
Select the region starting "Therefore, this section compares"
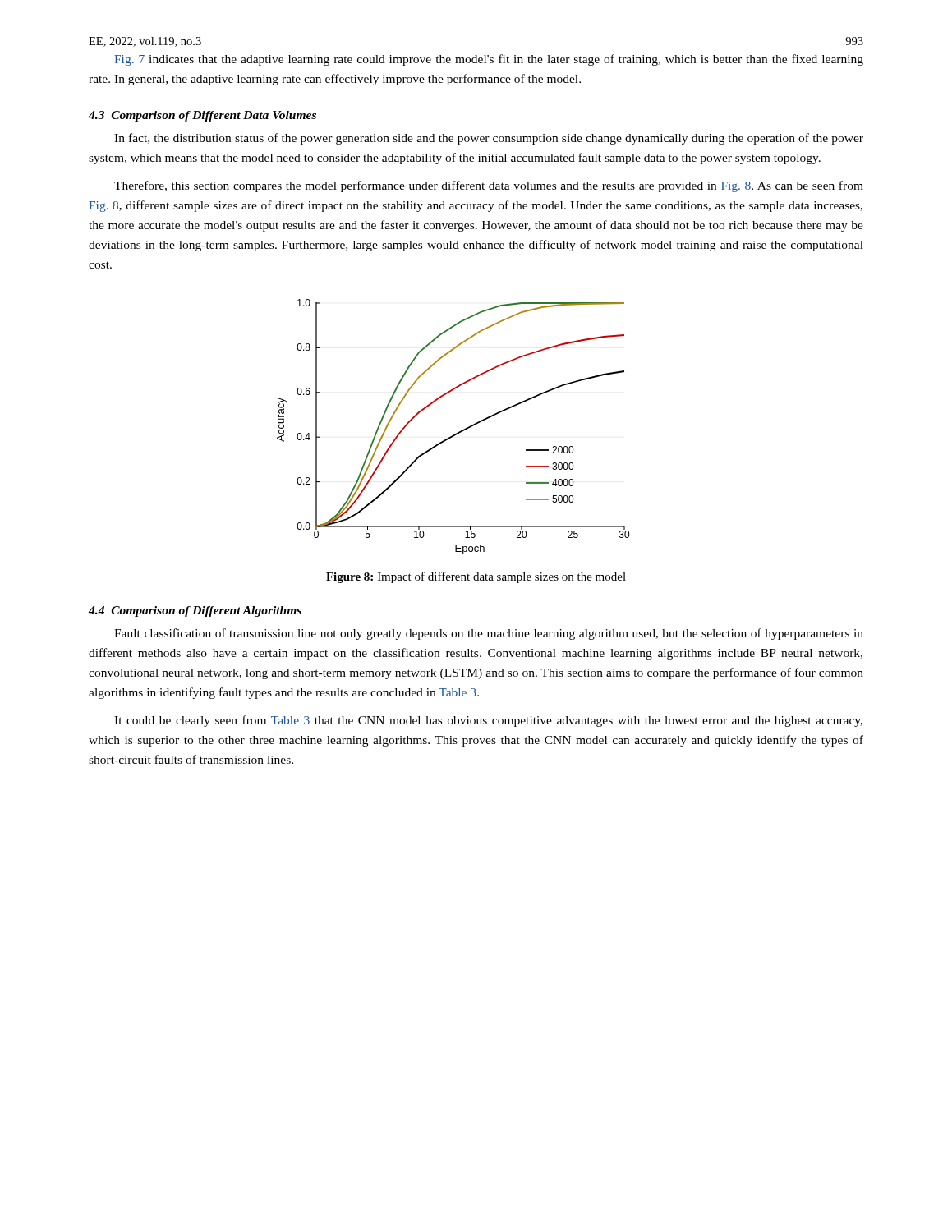point(476,225)
